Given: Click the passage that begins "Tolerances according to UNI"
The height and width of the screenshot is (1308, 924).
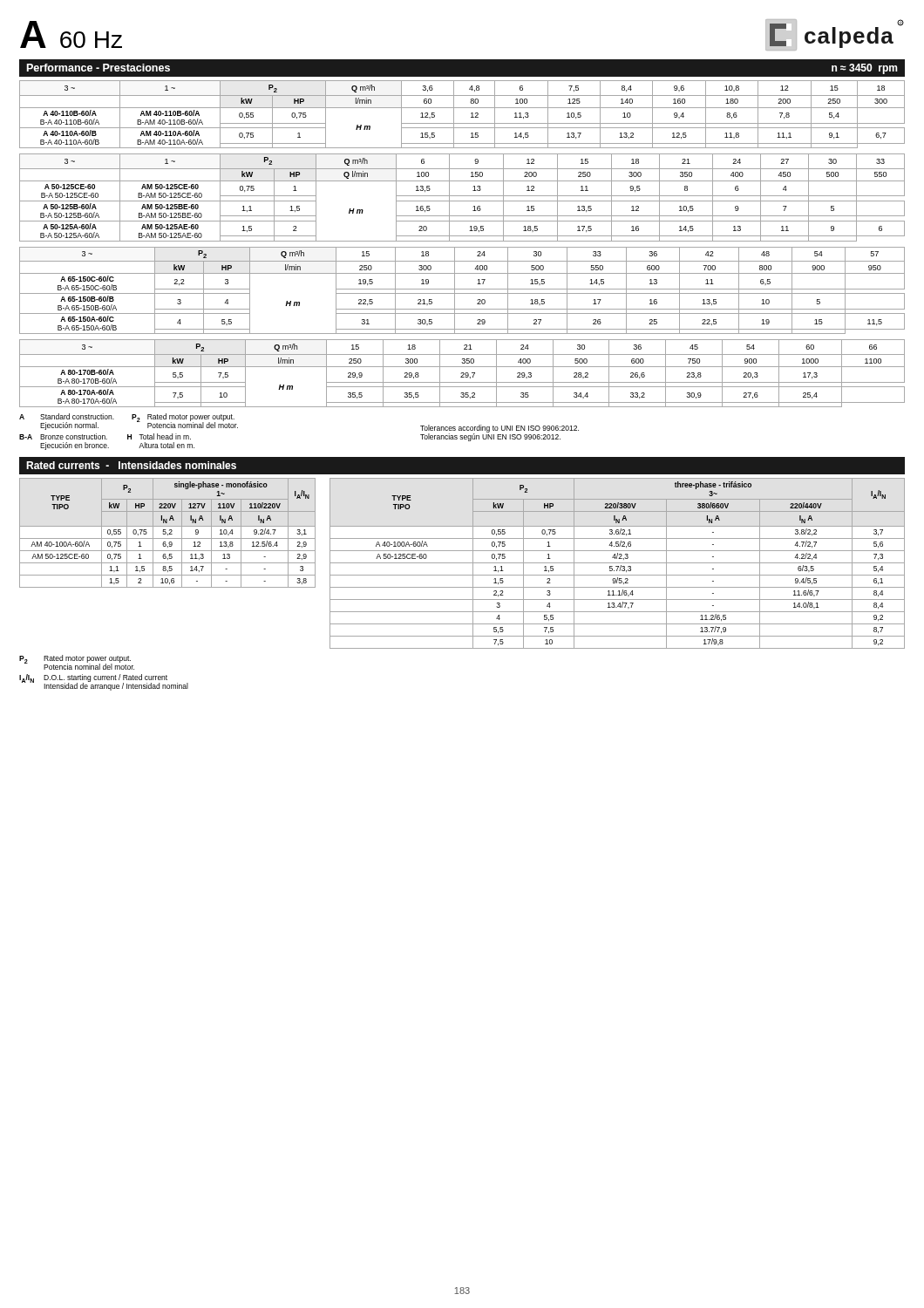Looking at the screenshot, I should pyautogui.click(x=500, y=432).
